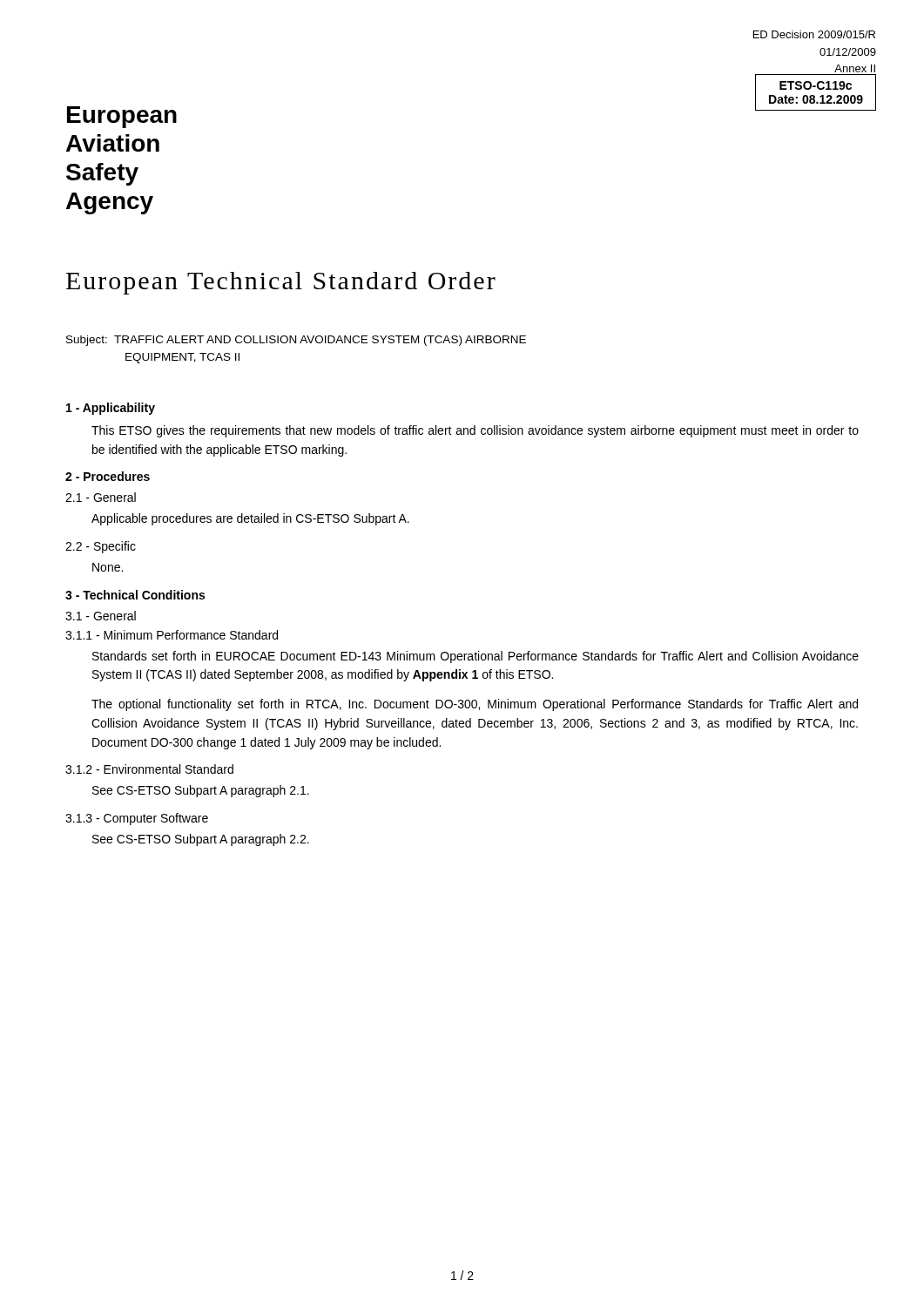This screenshot has height=1307, width=924.
Task: Find the region starting "ETSO-C119c Date: 08.12.2009"
Action: pyautogui.click(x=816, y=92)
